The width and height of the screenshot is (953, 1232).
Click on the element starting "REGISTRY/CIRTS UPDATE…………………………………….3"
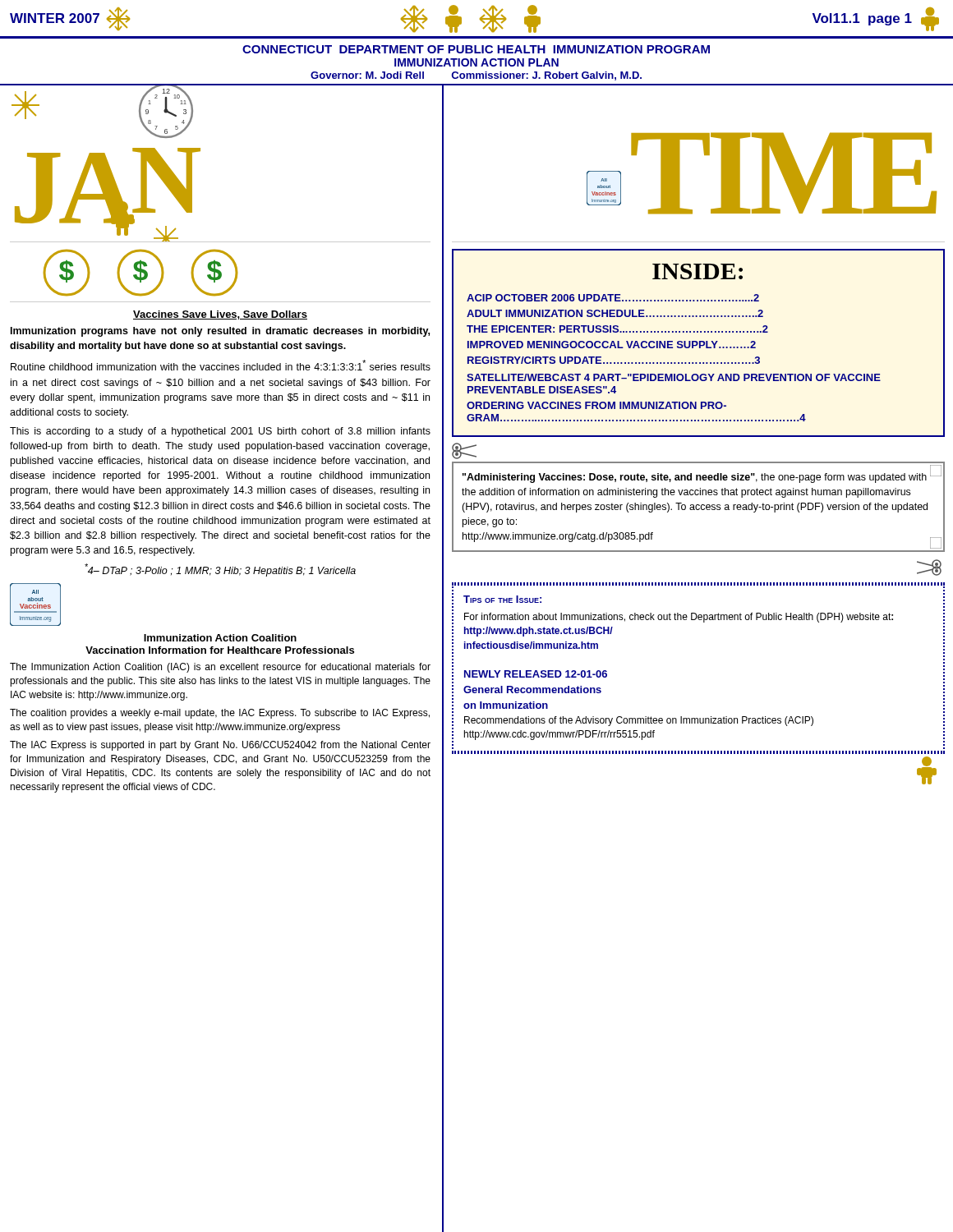[x=614, y=360]
